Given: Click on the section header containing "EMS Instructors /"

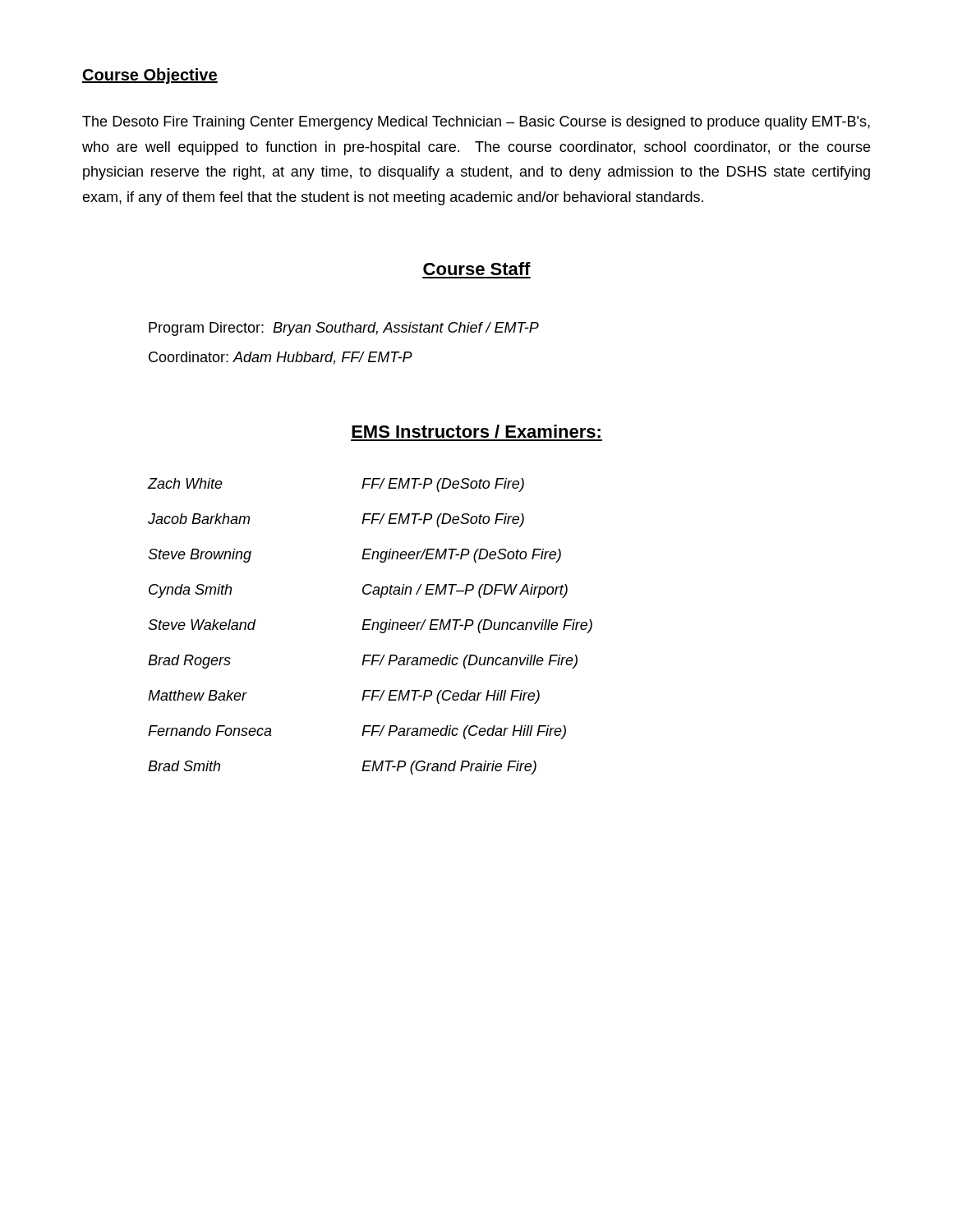Looking at the screenshot, I should 476,432.
